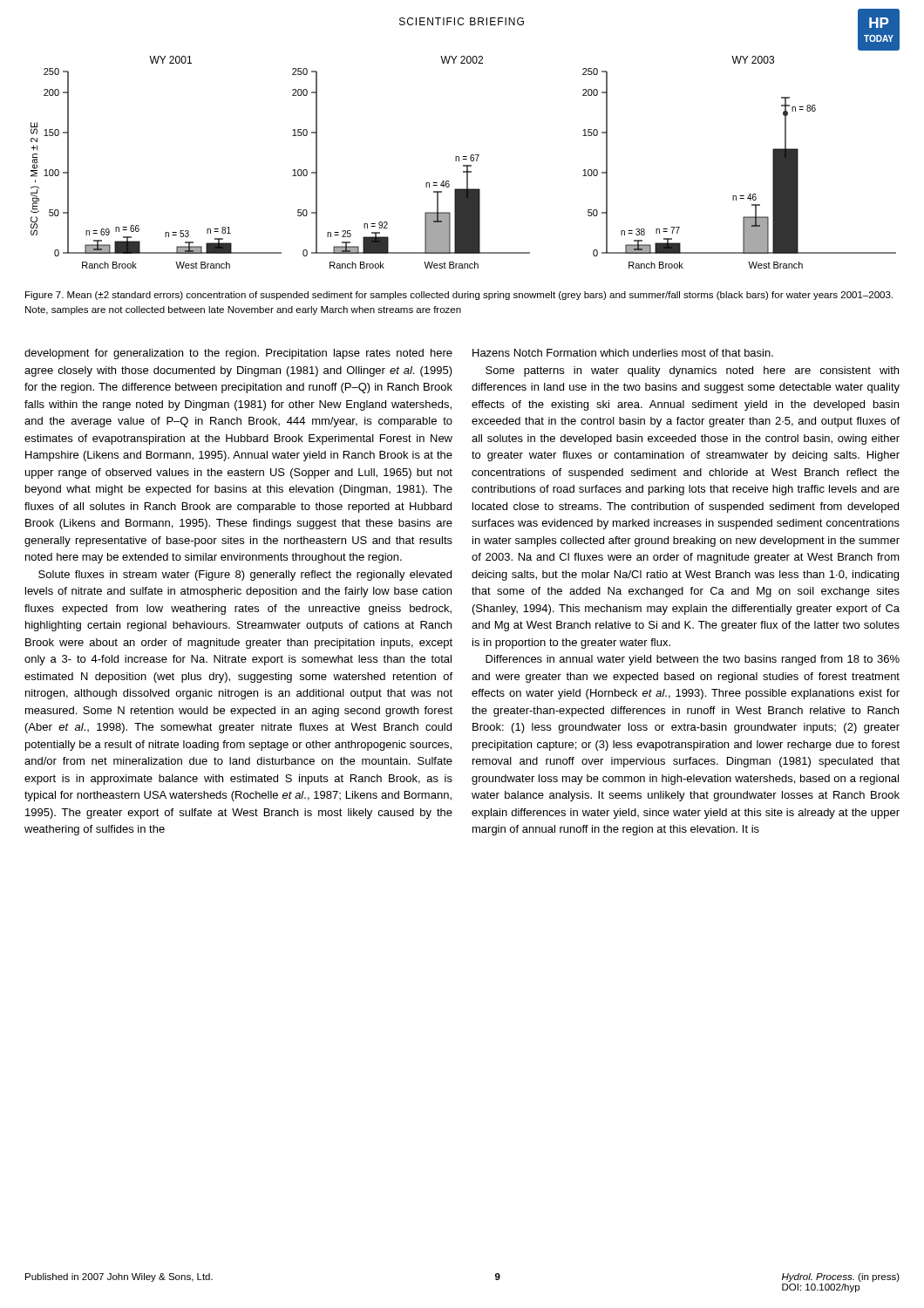Viewport: 924px width, 1308px height.
Task: Find a caption
Action: pyautogui.click(x=459, y=302)
